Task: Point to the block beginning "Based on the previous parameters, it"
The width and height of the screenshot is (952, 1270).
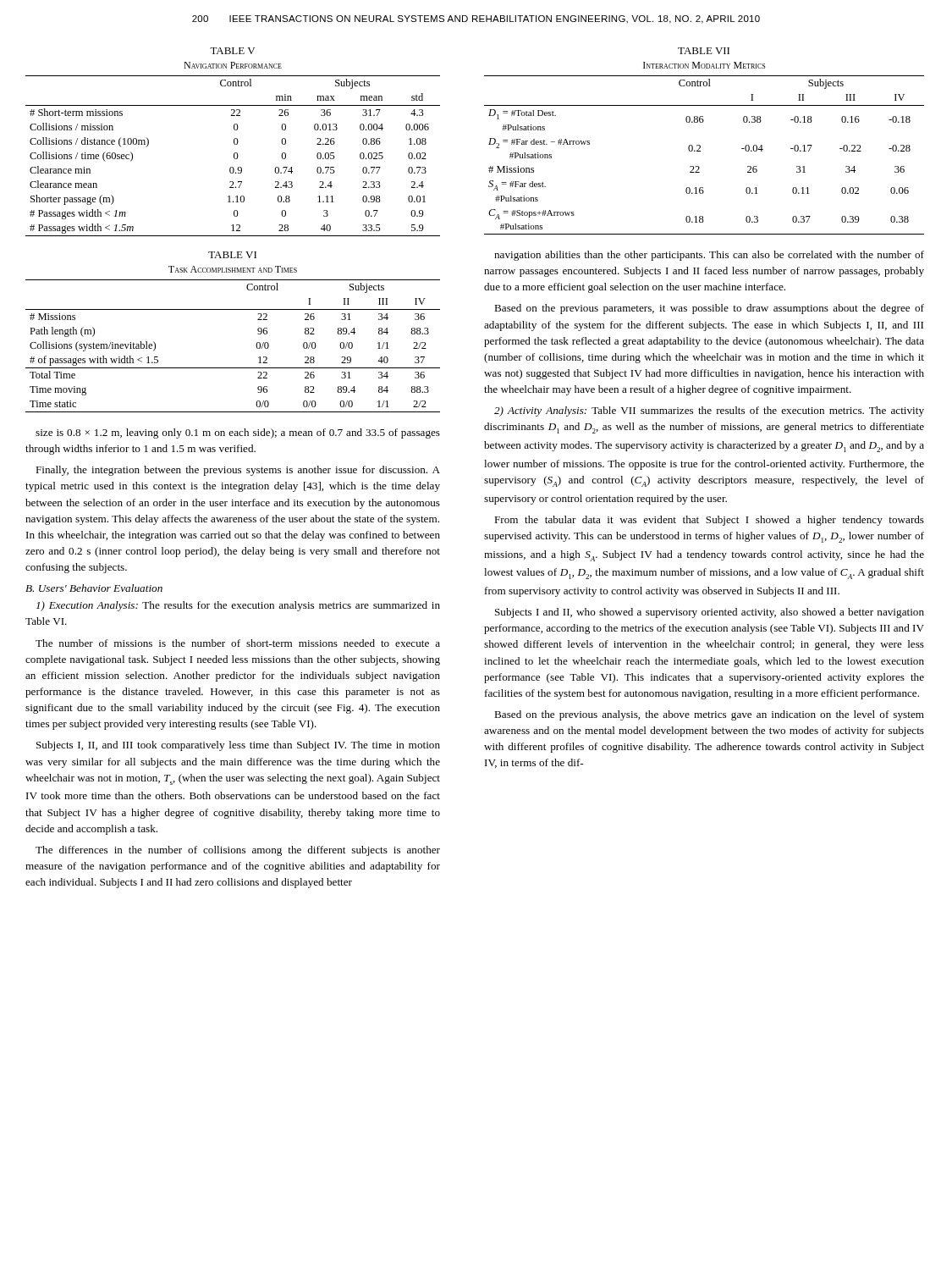Action: [704, 349]
